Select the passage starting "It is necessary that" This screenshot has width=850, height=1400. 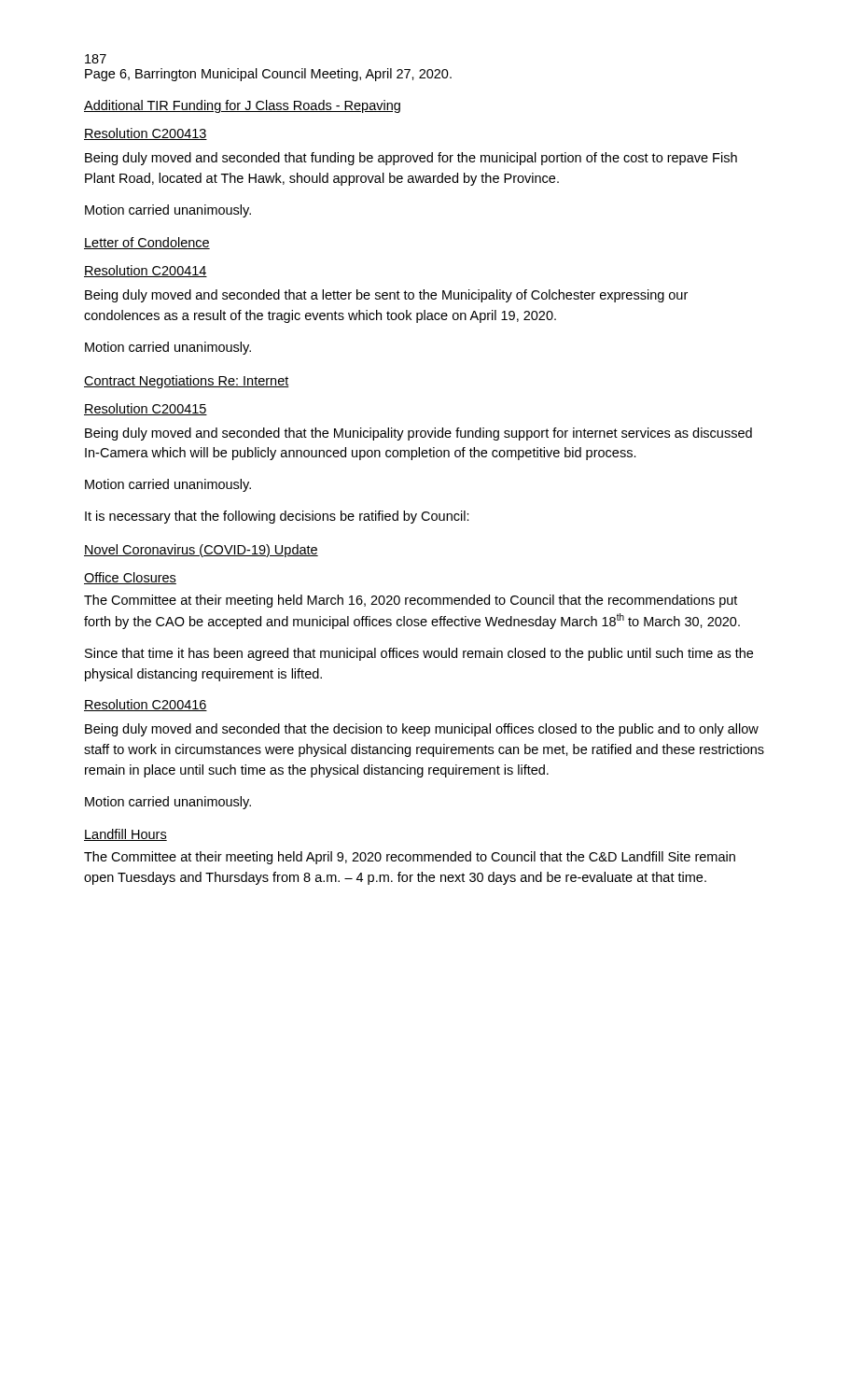[277, 516]
